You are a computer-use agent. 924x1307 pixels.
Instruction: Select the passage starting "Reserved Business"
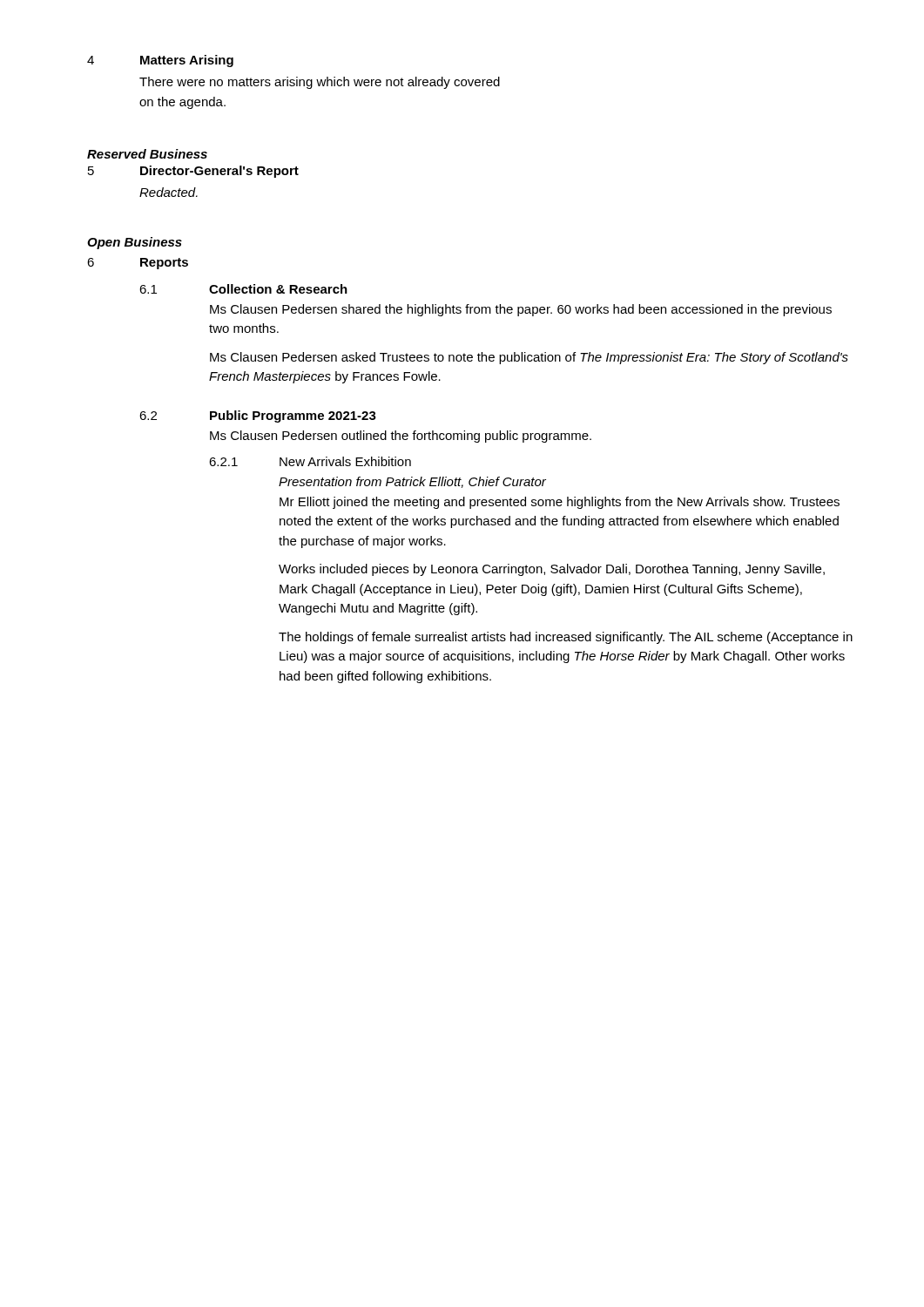(x=147, y=154)
